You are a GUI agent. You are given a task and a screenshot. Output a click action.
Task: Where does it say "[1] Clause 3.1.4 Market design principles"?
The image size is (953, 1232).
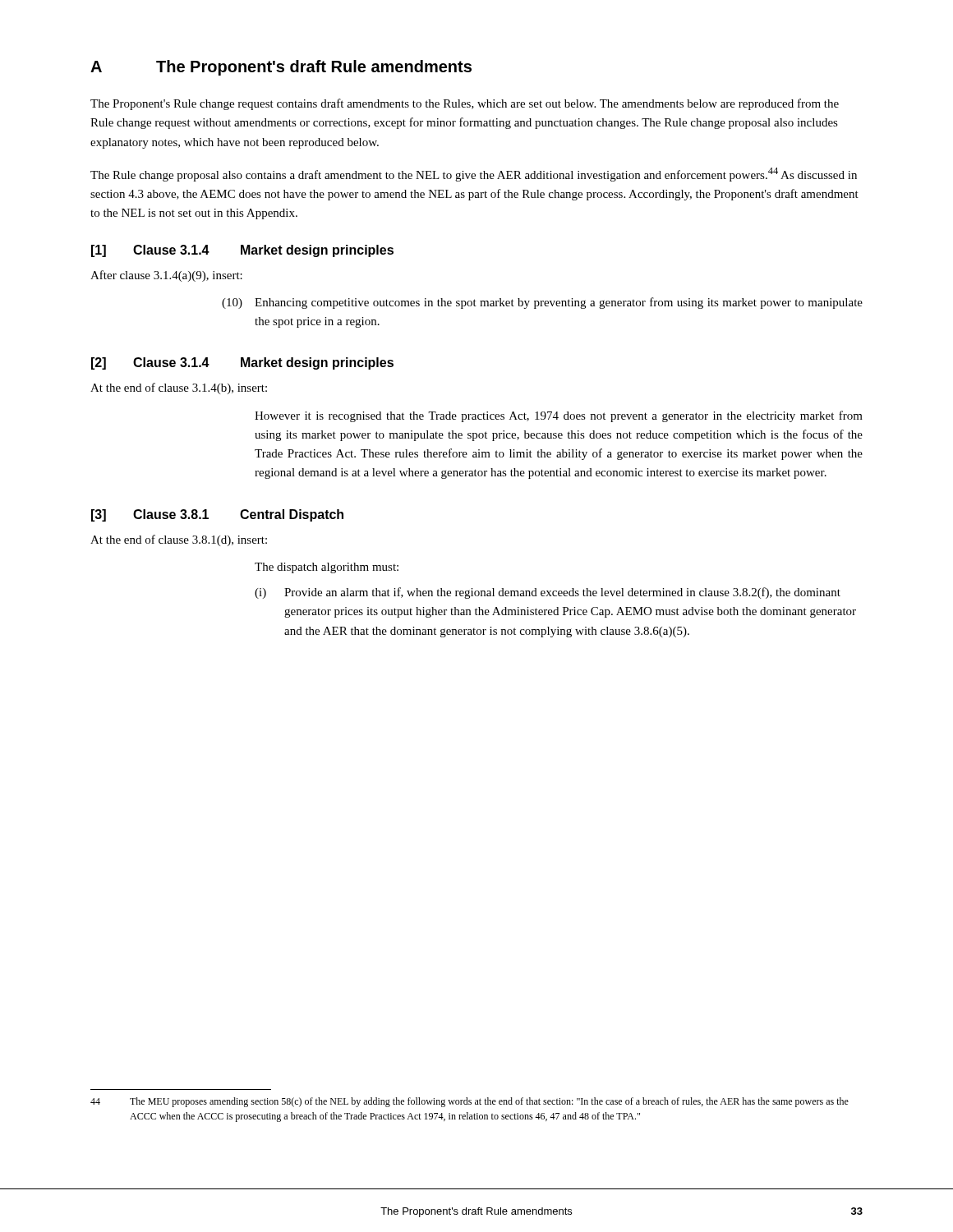242,250
